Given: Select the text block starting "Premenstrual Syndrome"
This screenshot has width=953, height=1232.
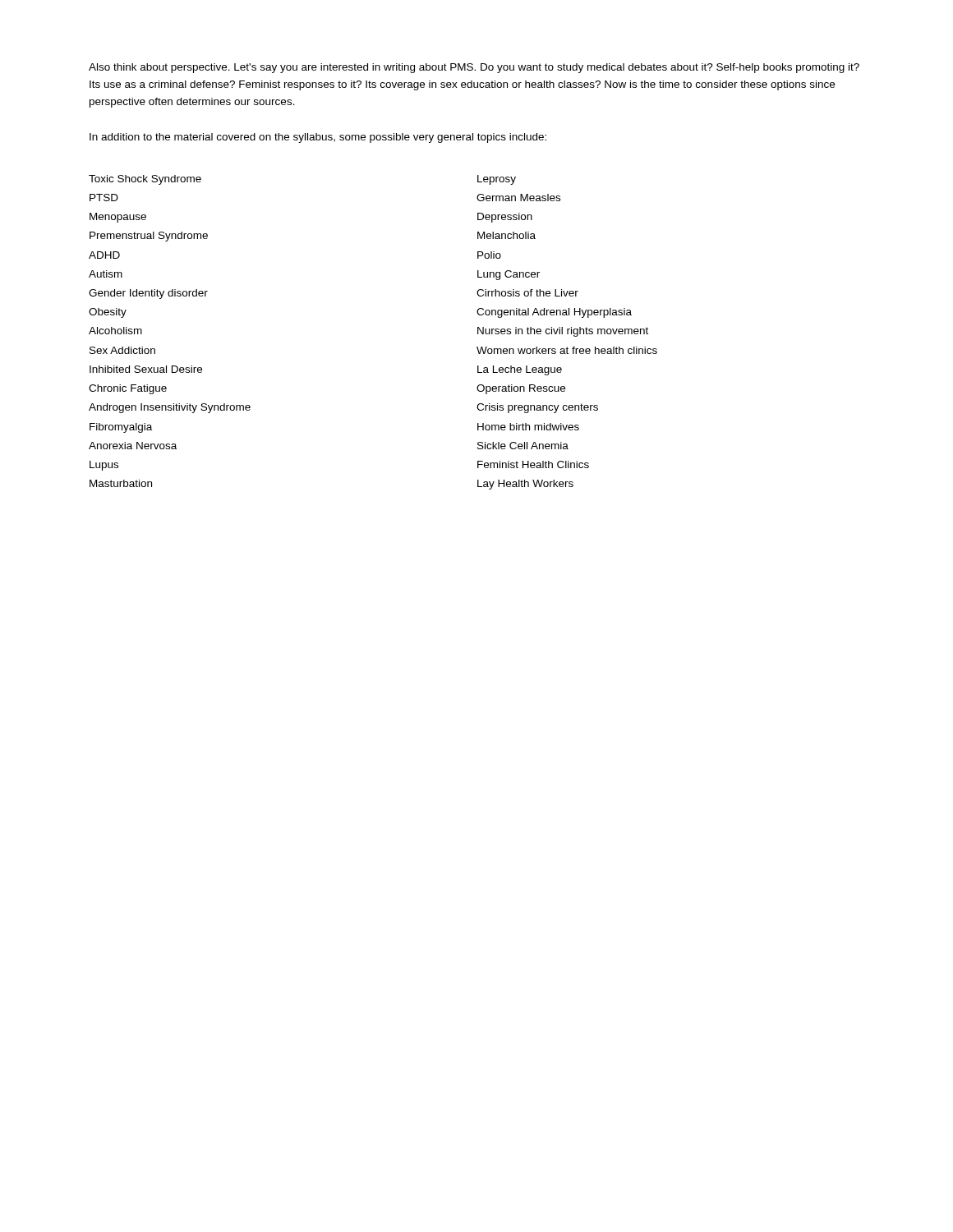Looking at the screenshot, I should (149, 236).
